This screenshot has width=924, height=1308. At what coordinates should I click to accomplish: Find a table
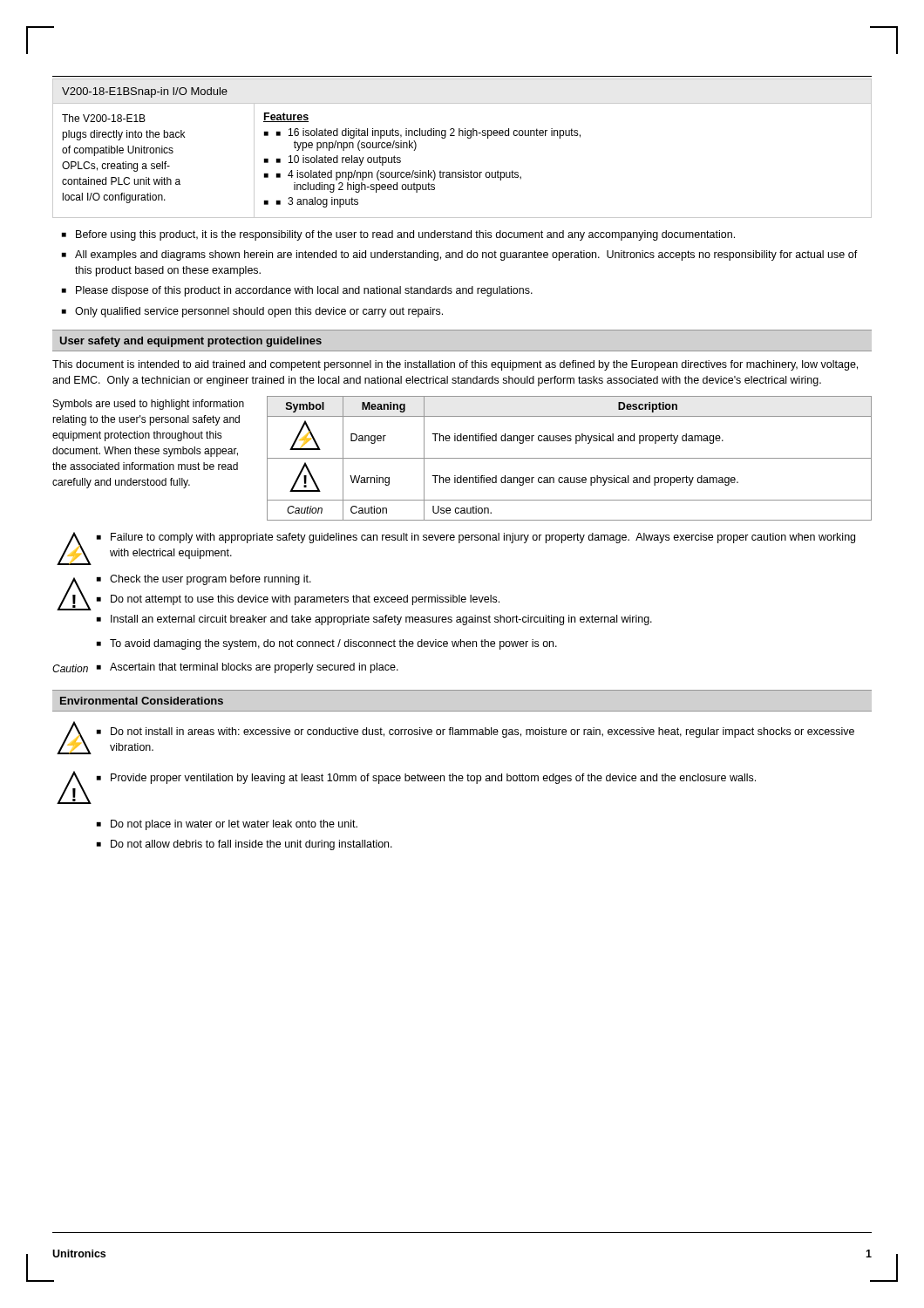[569, 458]
